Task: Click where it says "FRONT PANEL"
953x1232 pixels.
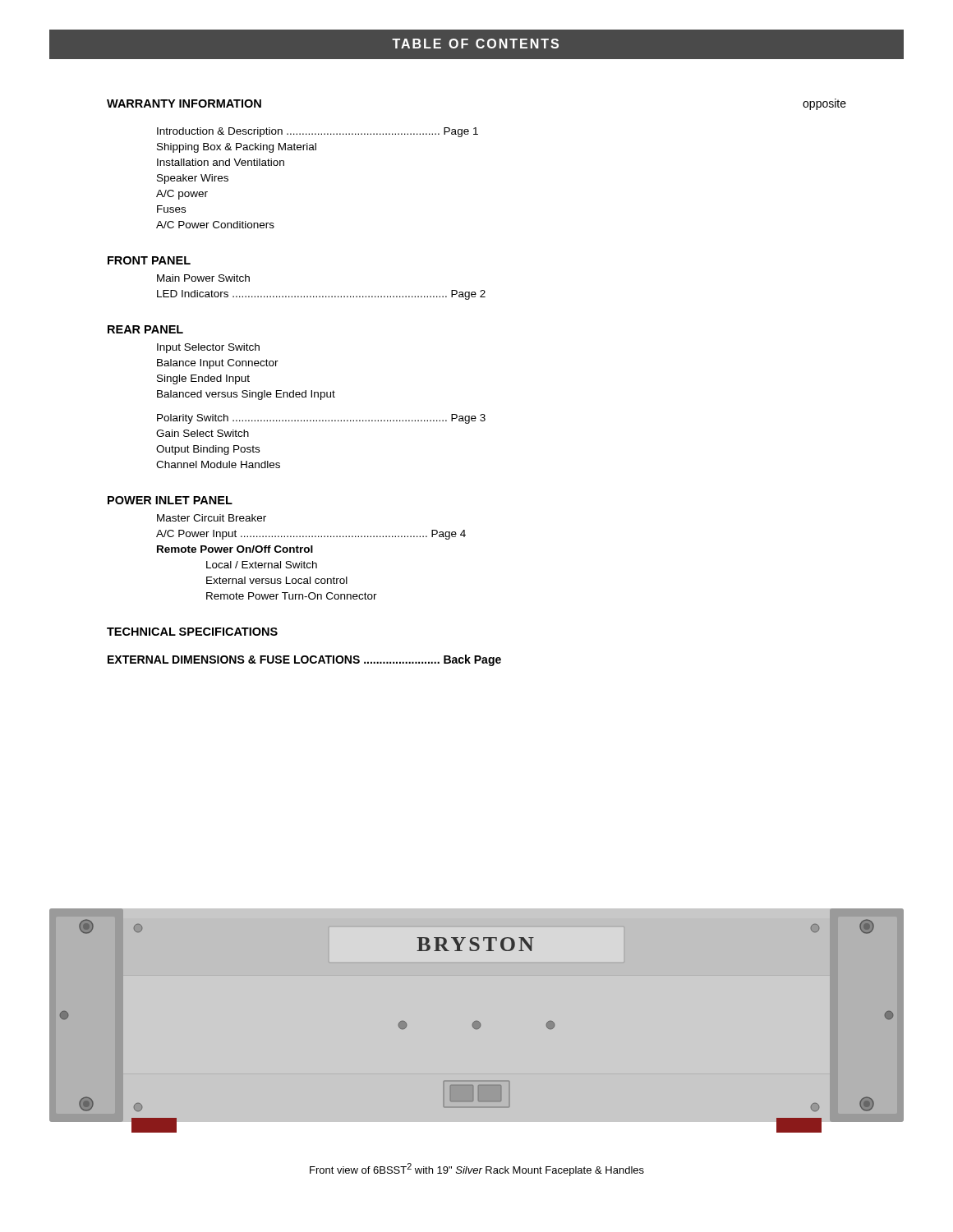Action: 149,260
